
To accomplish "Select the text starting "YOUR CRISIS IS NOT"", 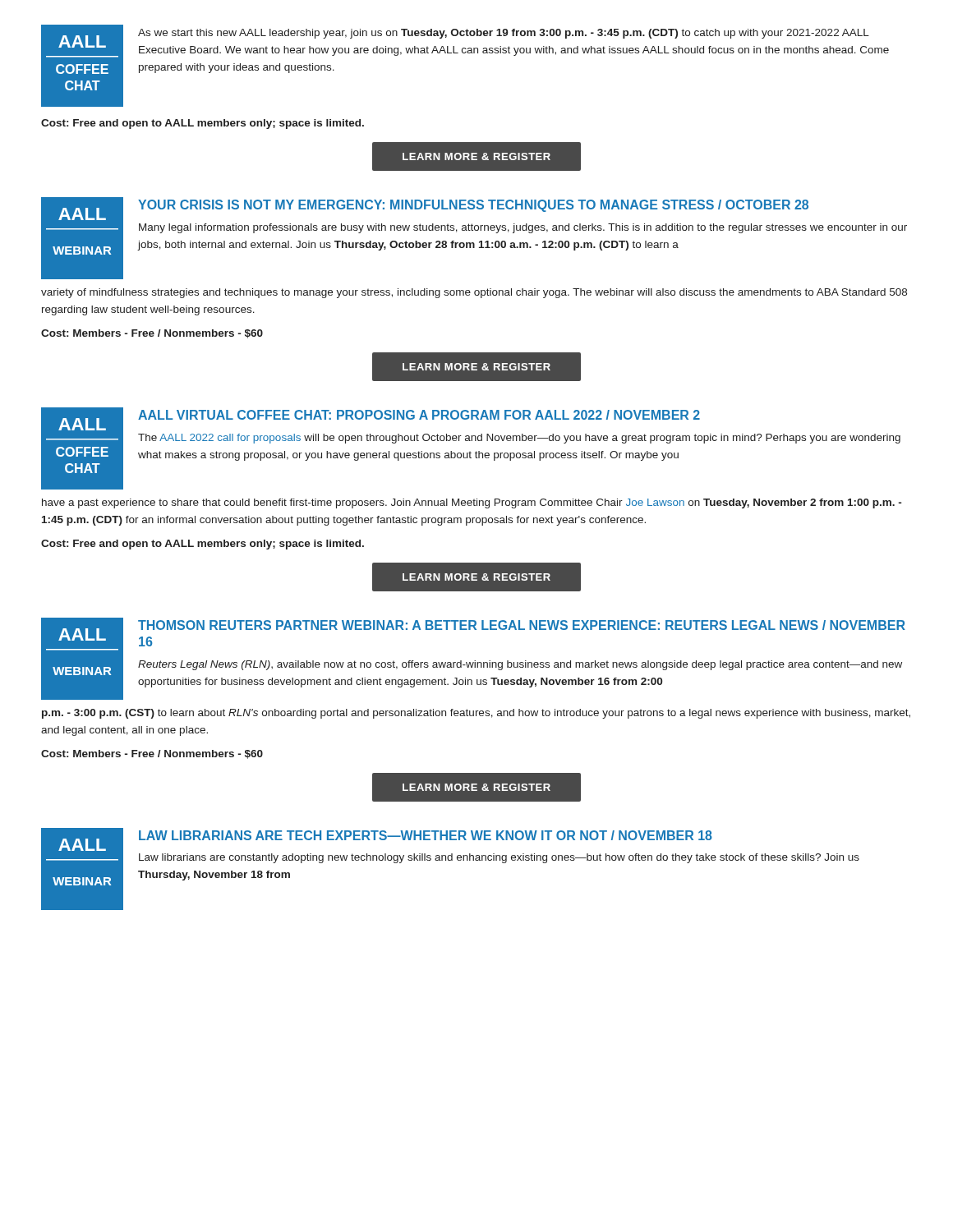I will coord(473,205).
